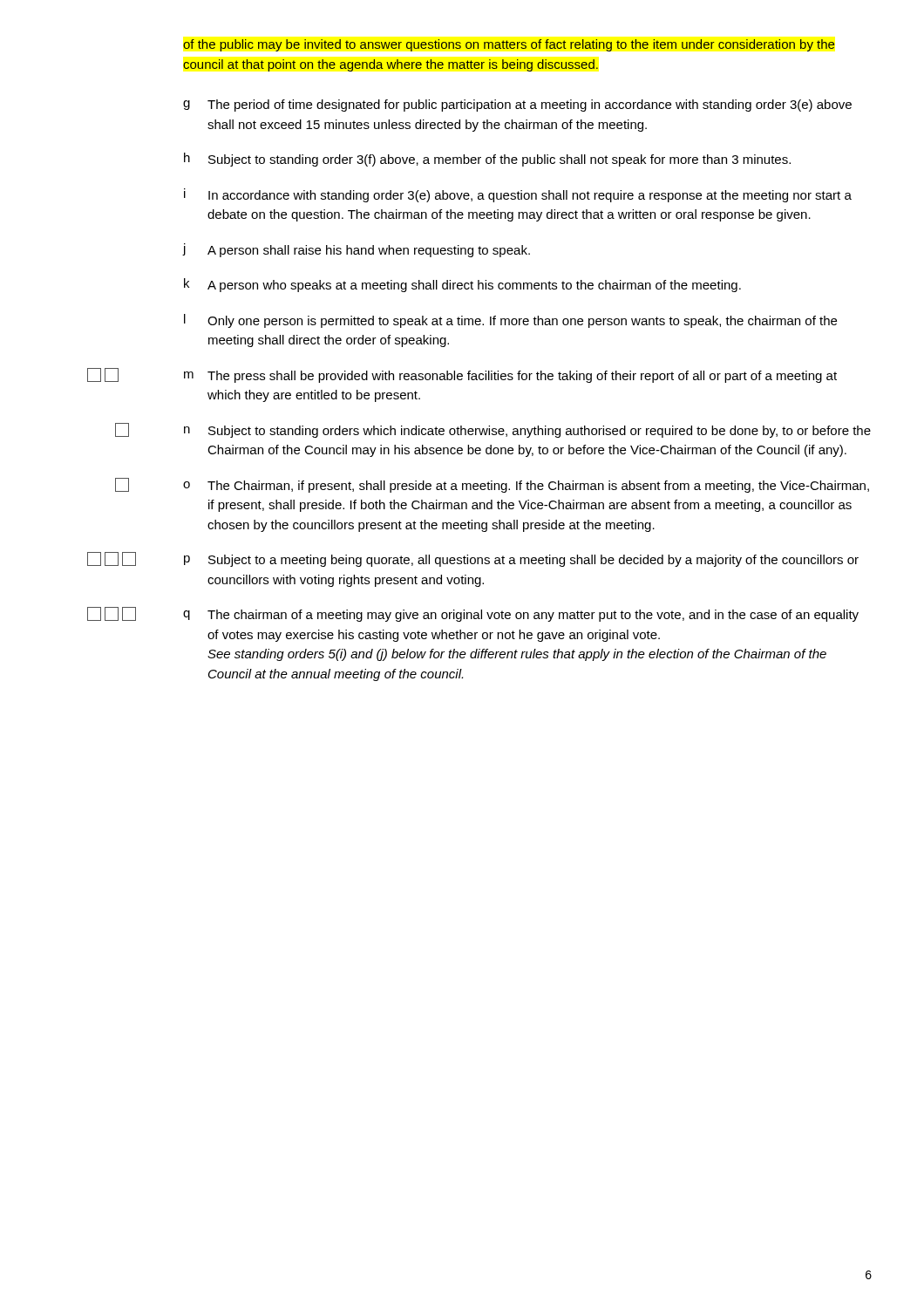Click the passage that begins "n Subject to standing orders which"
This screenshot has width=924, height=1308.
click(x=527, y=440)
